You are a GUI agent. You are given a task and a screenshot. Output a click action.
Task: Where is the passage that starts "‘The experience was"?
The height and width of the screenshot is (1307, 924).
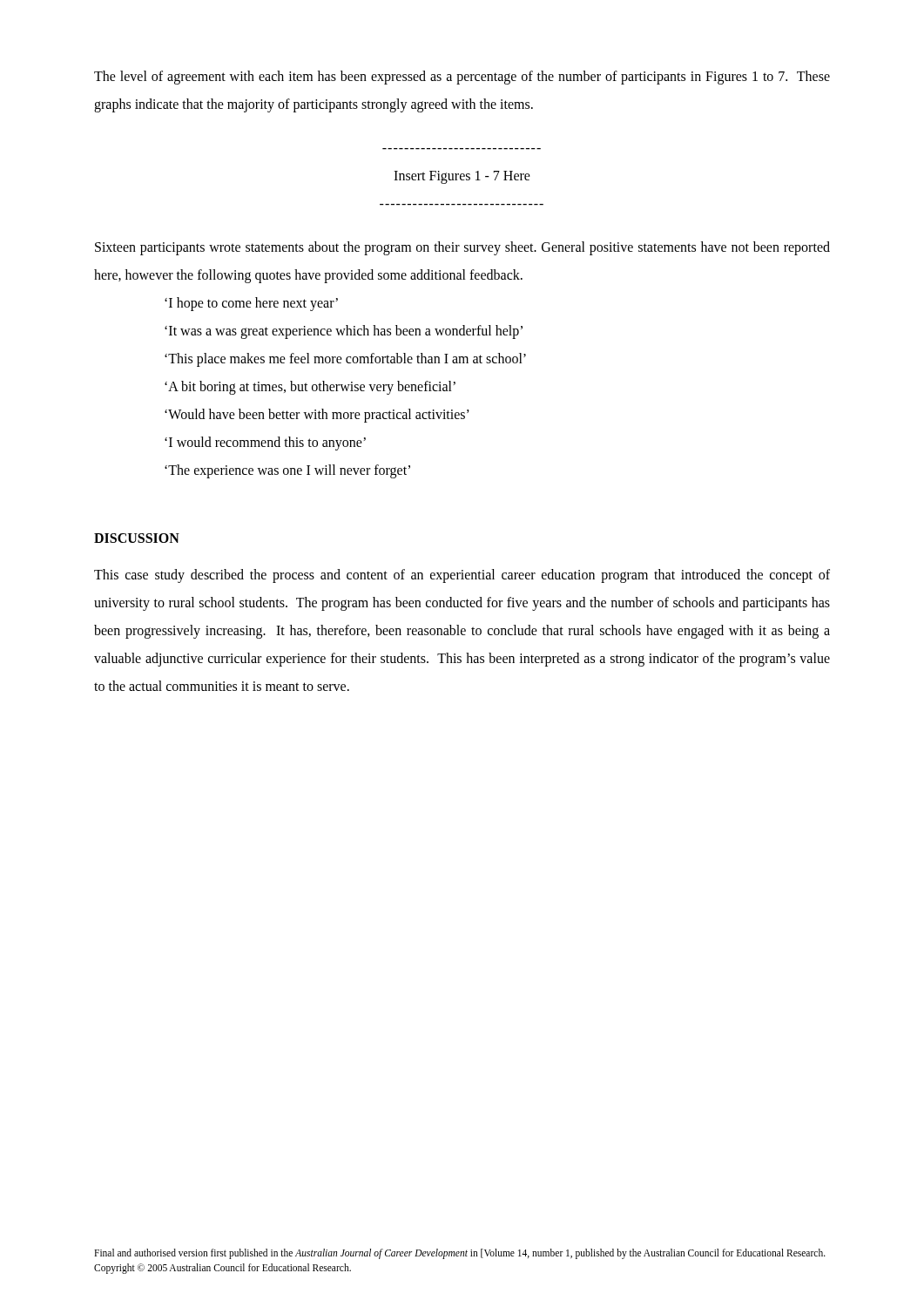point(288,470)
